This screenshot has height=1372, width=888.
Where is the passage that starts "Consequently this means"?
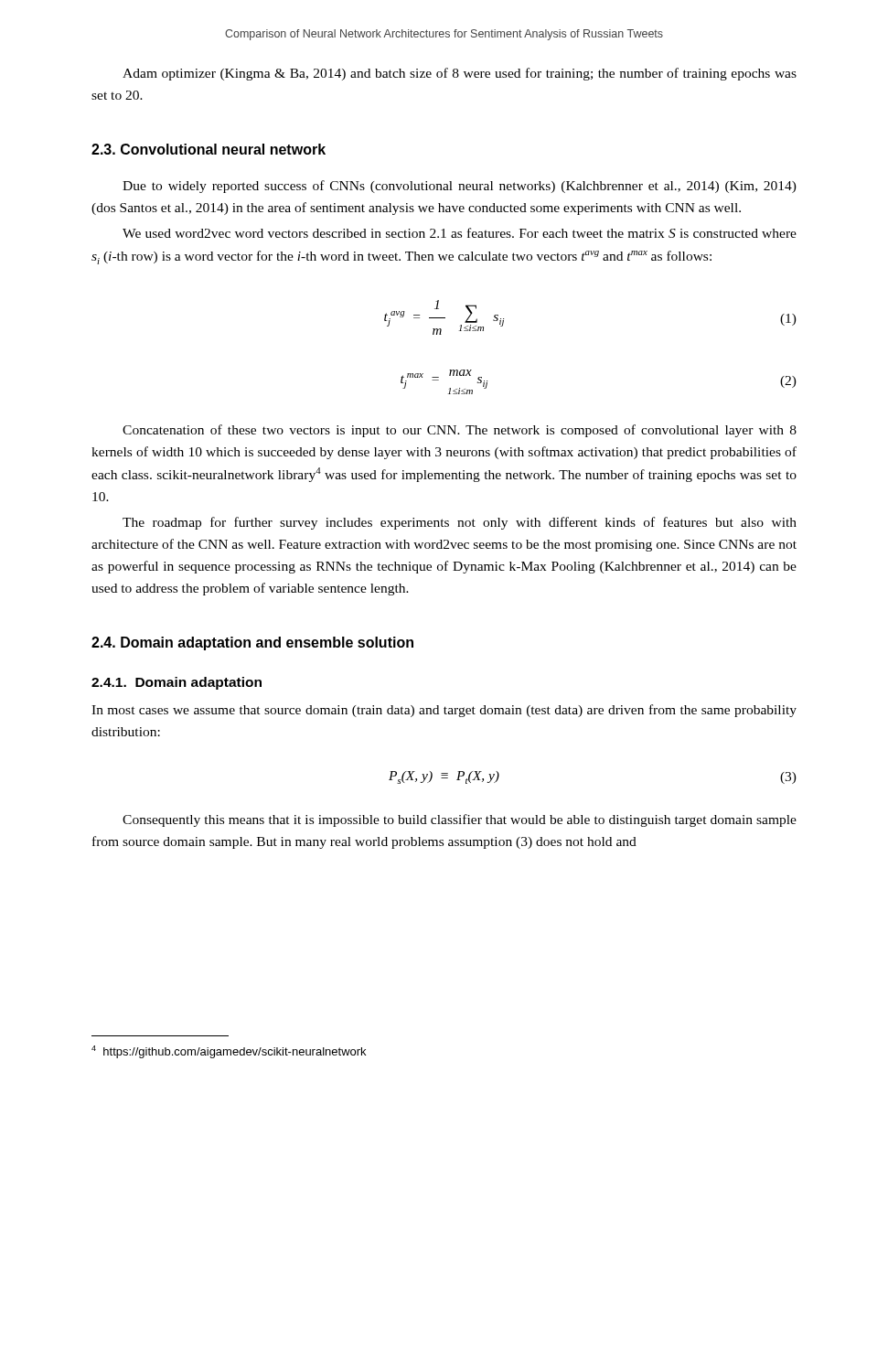point(444,830)
